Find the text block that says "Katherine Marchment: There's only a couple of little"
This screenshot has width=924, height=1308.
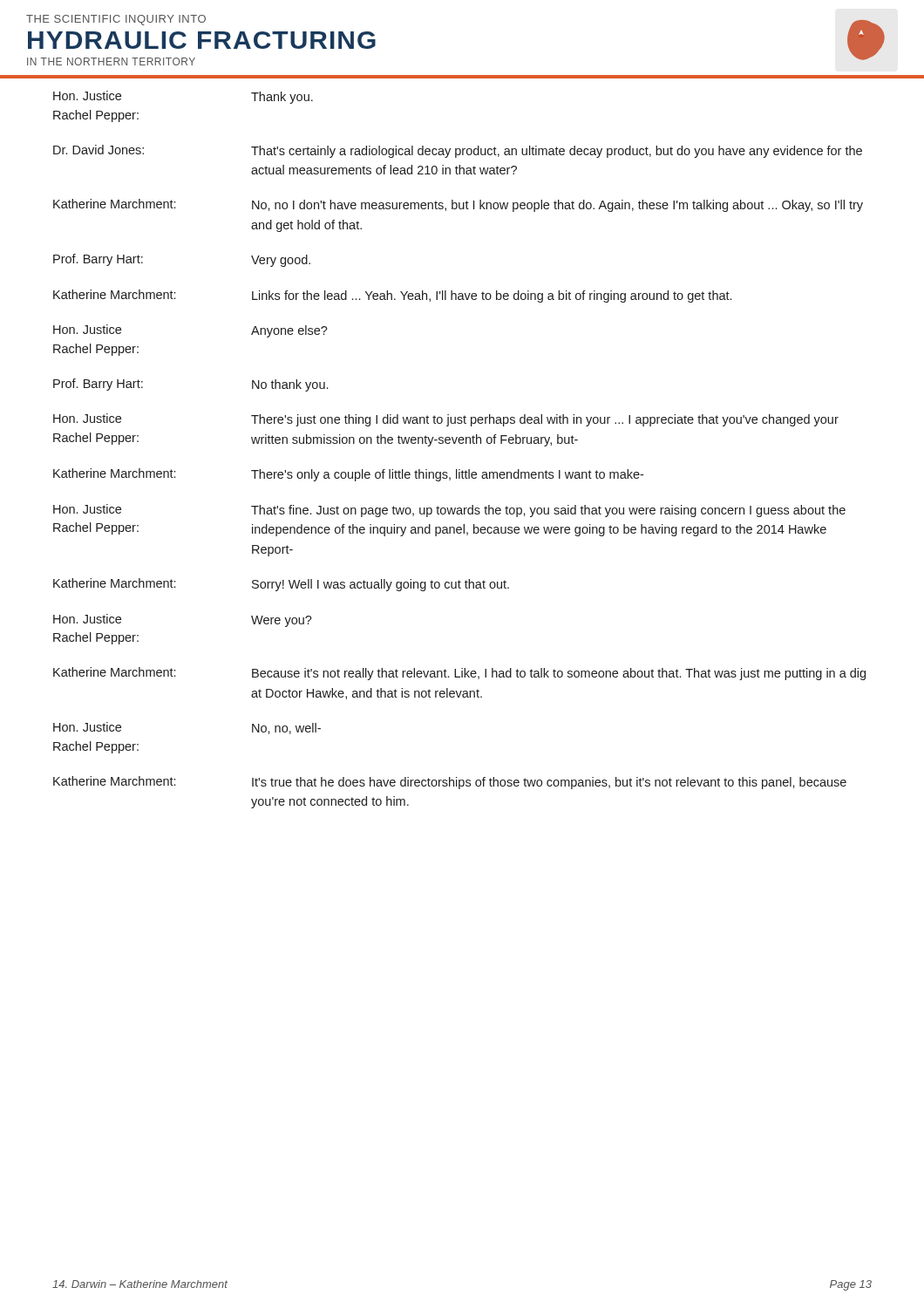pyautogui.click(x=462, y=475)
